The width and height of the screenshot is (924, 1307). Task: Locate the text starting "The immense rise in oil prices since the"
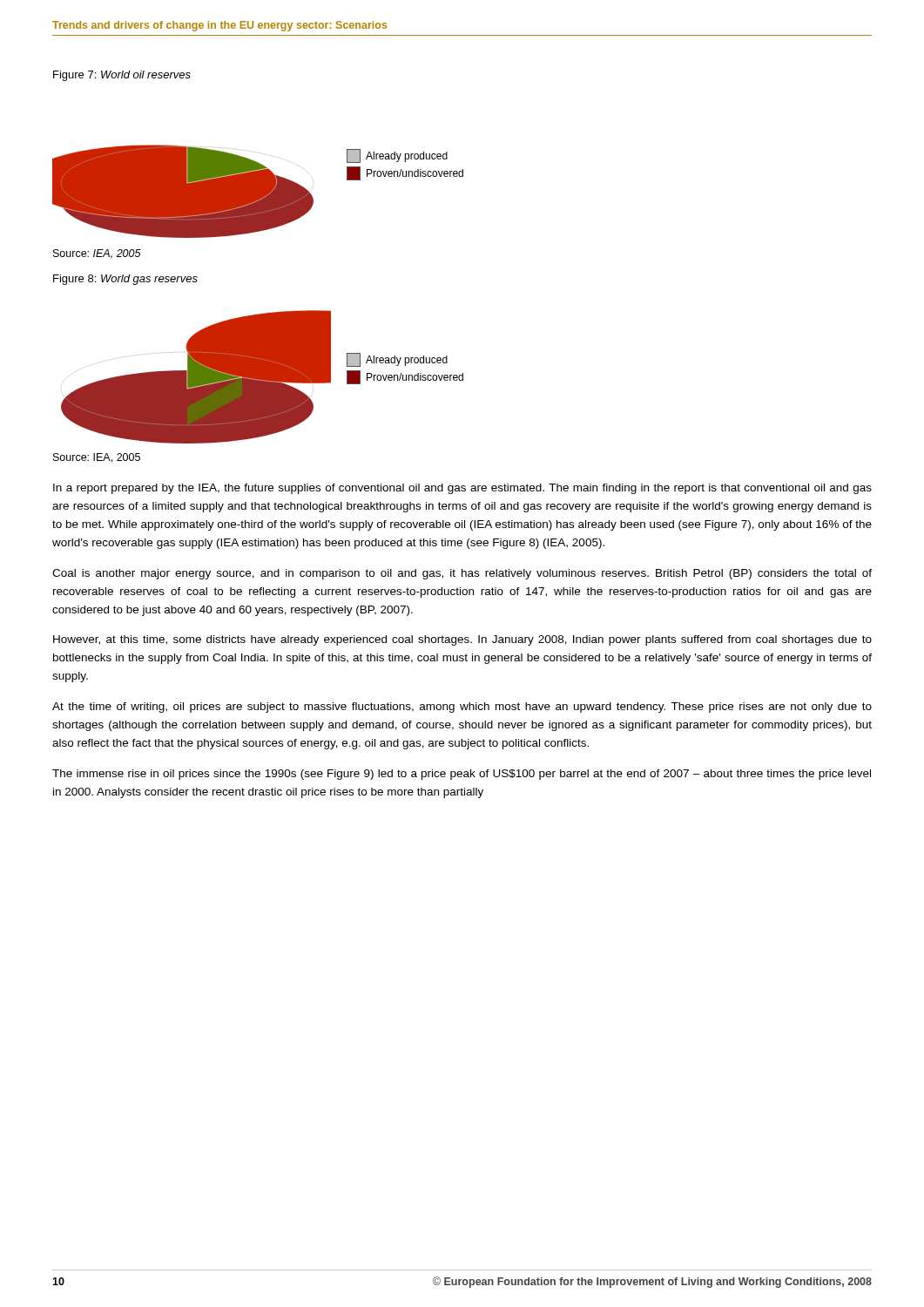(x=462, y=782)
